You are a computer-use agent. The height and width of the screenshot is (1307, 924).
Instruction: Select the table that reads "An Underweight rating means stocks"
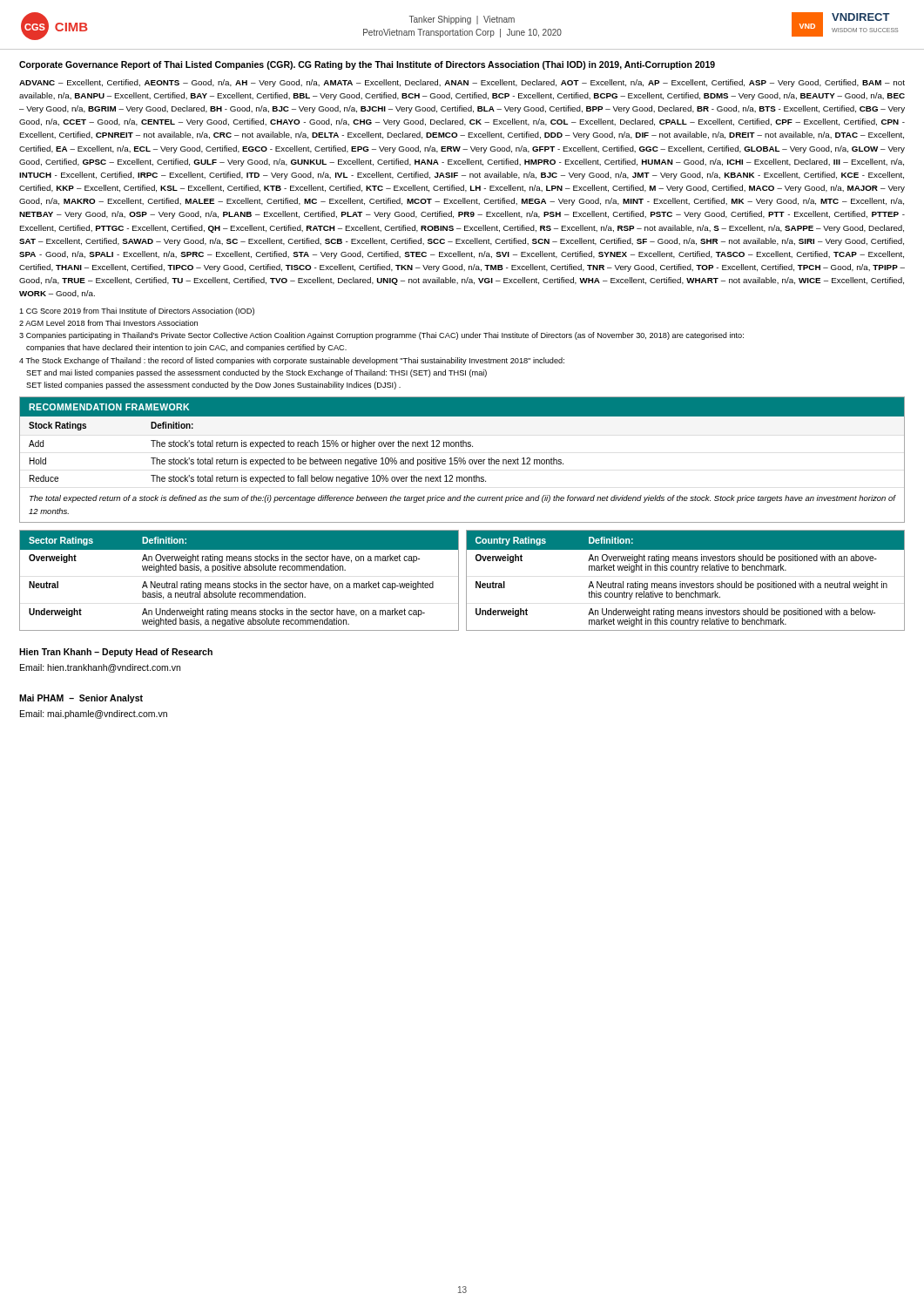239,580
